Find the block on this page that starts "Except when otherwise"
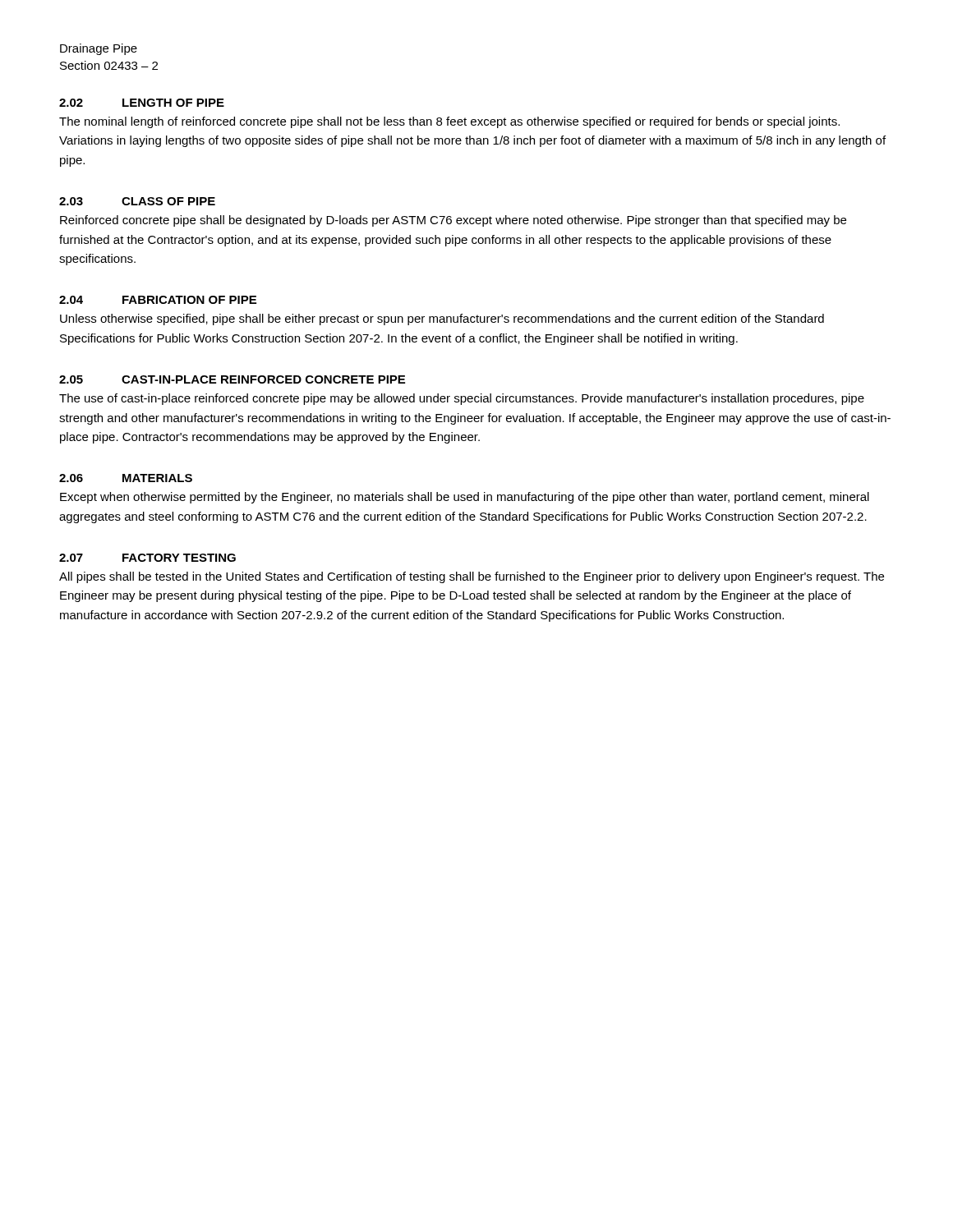The image size is (953, 1232). click(464, 506)
